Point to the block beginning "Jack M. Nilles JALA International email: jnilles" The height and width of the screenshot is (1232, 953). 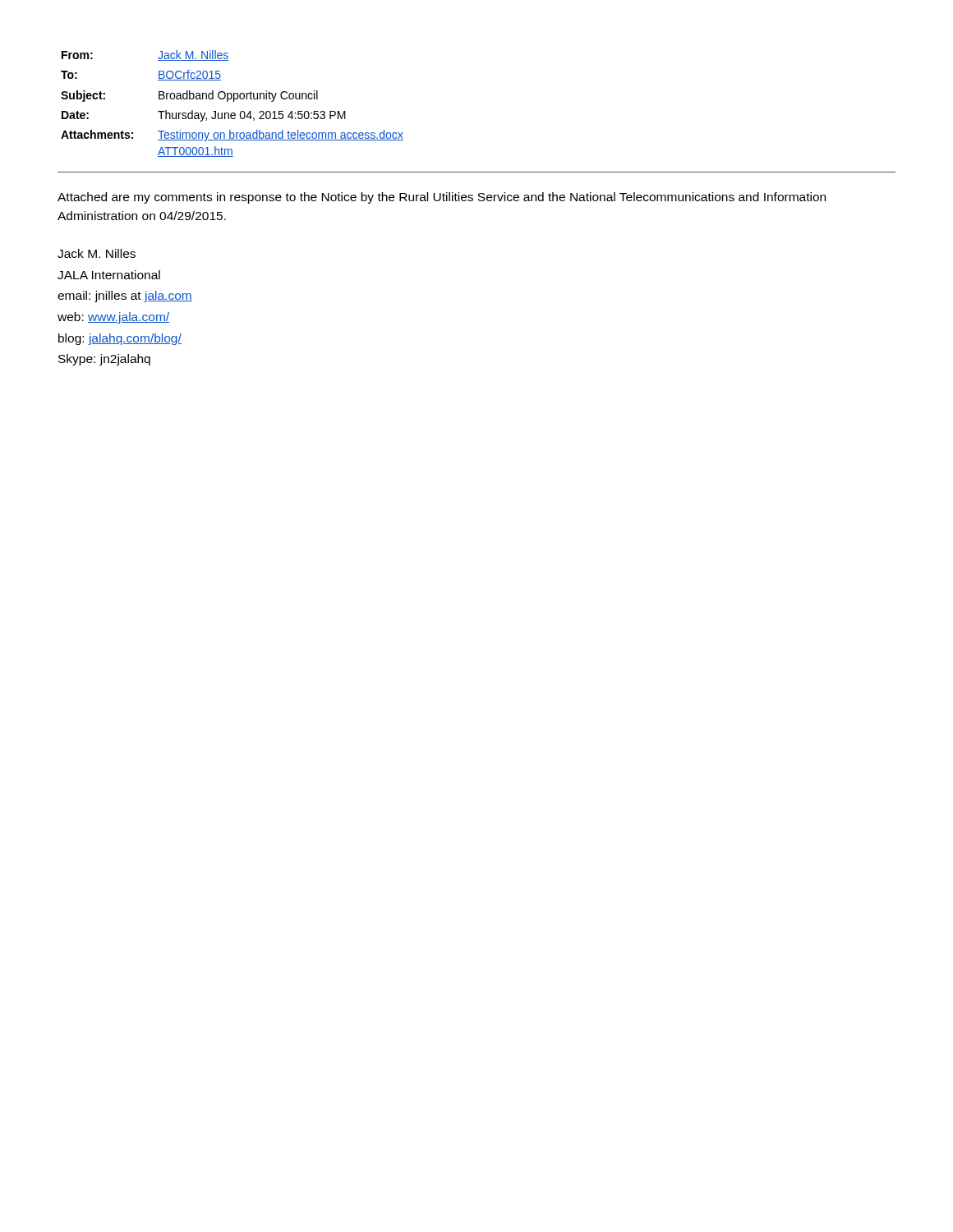[125, 306]
